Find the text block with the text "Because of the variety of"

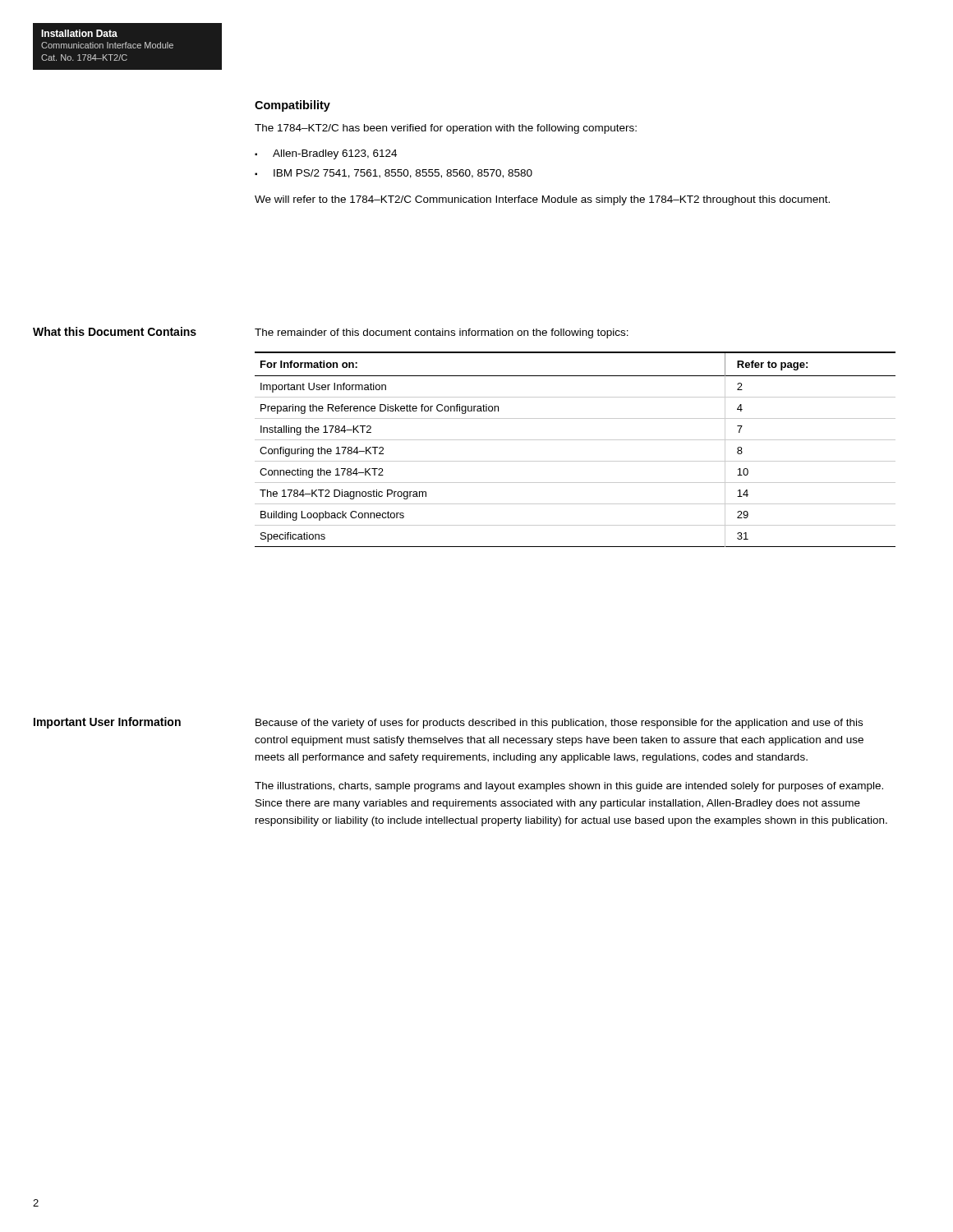pos(559,740)
